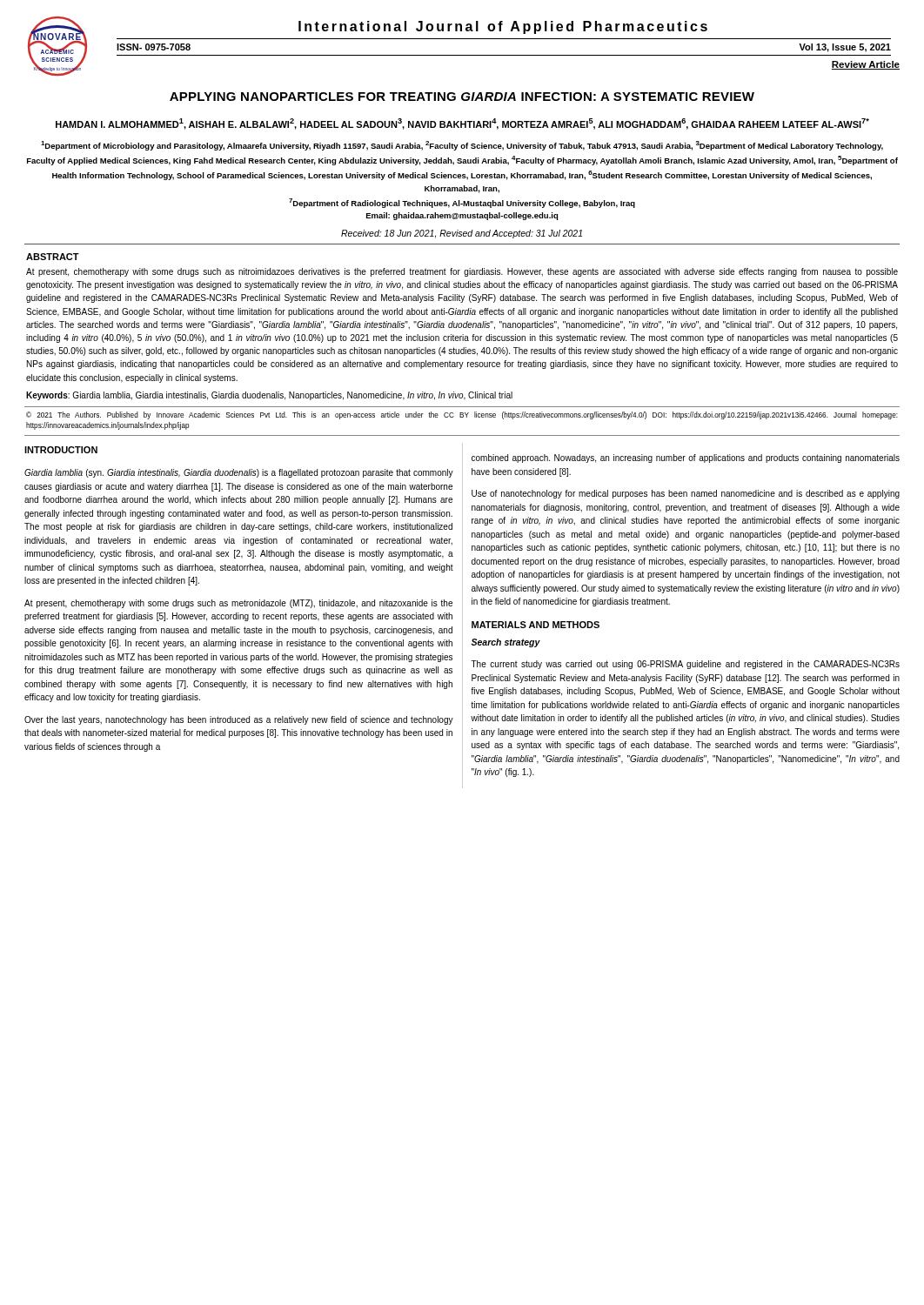
Task: Navigate to the text block starting "Received: 18 Jun"
Action: 462,233
